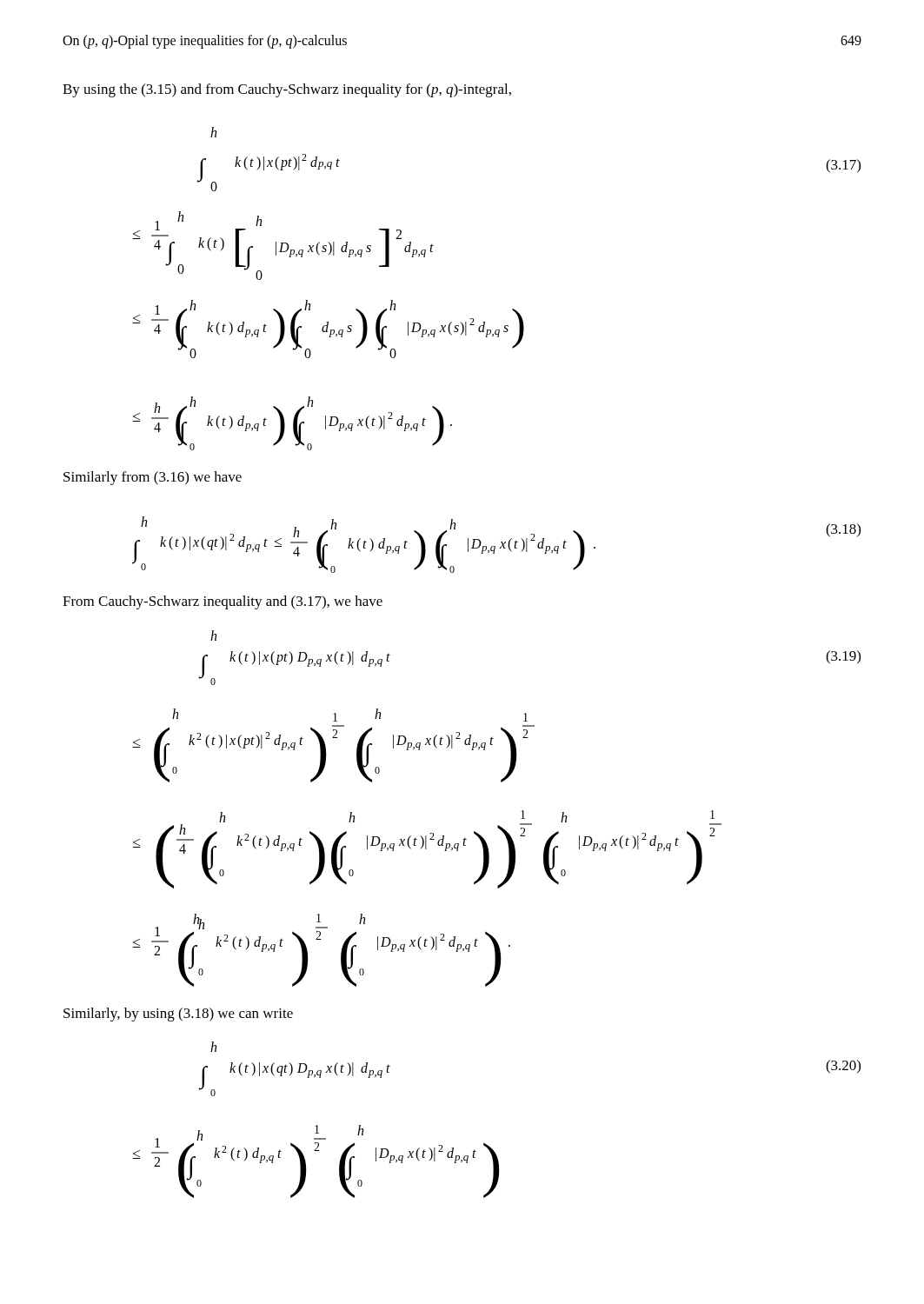924x1304 pixels.
Task: Where is the passage that starts "By using the (3.15) and from"?
Action: click(x=287, y=89)
